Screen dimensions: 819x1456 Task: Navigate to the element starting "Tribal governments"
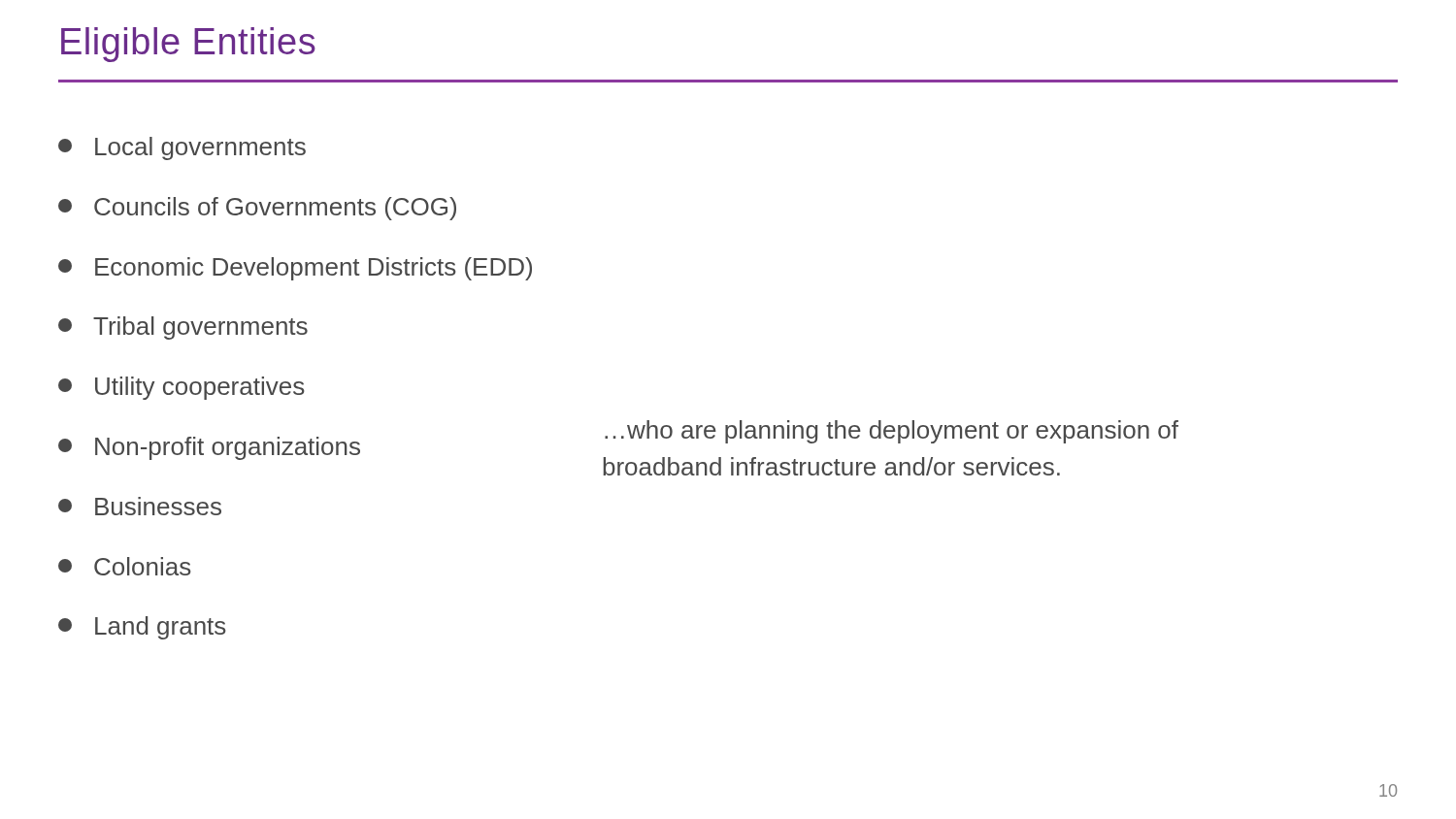[183, 327]
